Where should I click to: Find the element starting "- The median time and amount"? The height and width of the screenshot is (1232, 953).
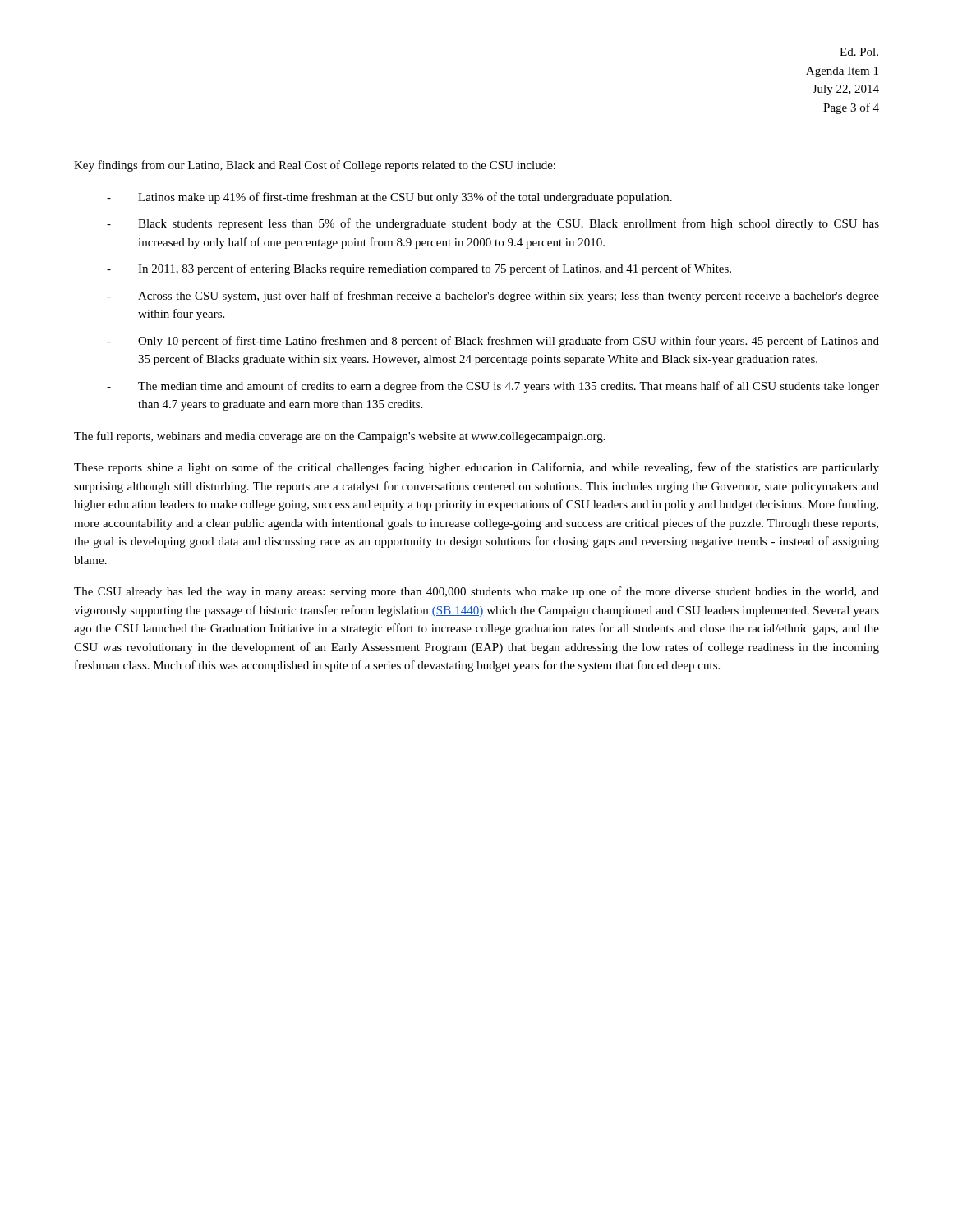(476, 395)
